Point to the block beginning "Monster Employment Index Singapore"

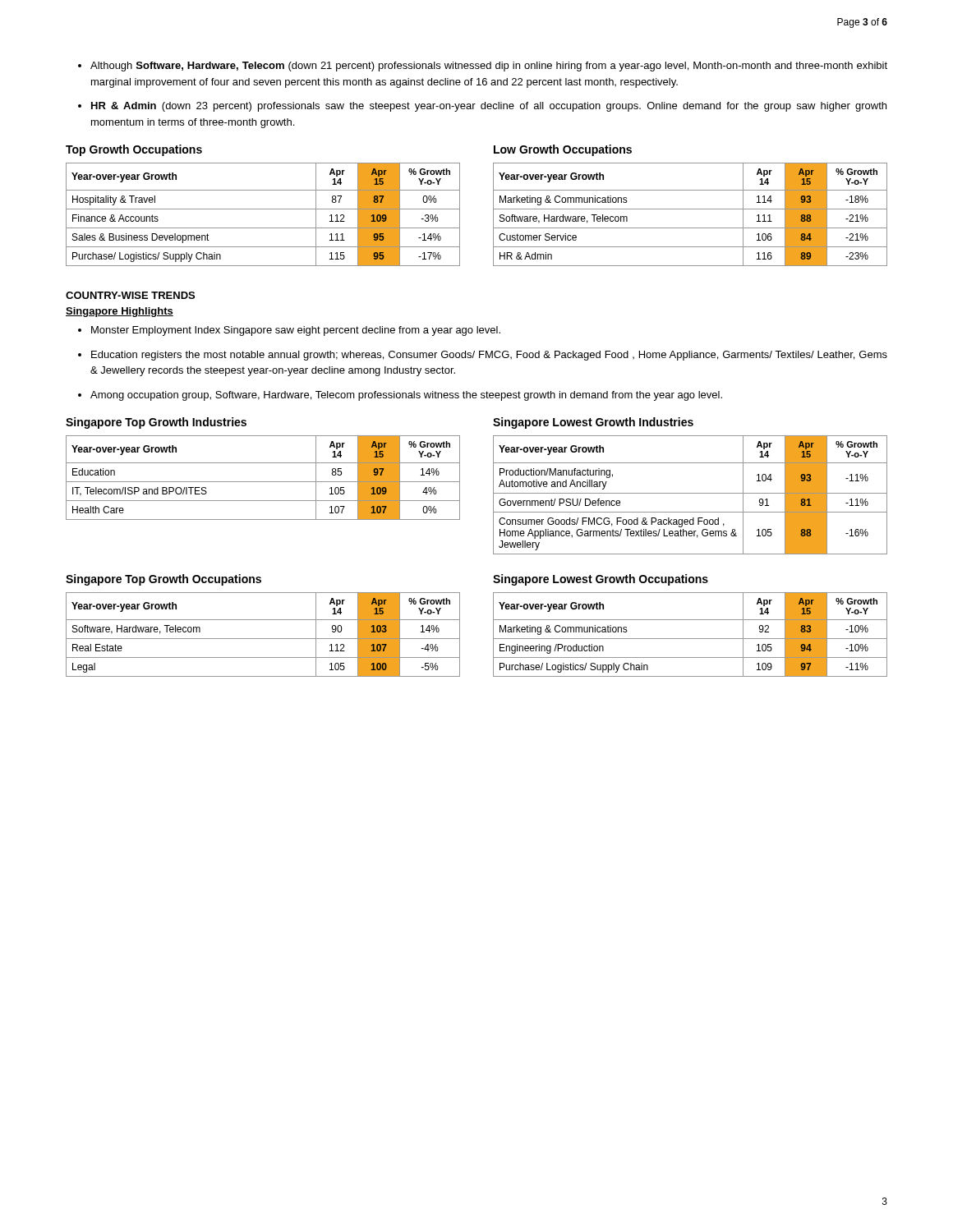[296, 330]
